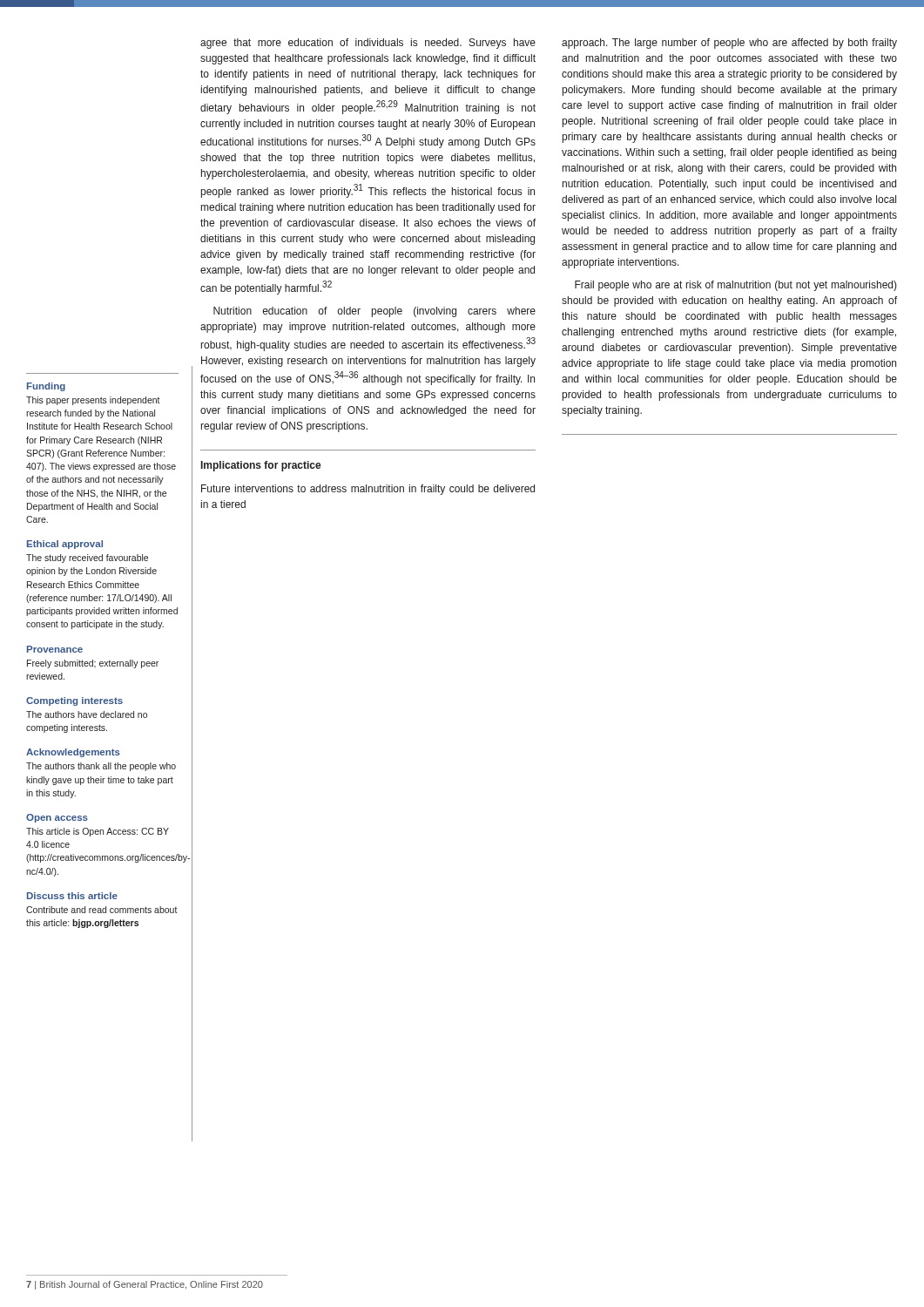Navigate to the element starting "Implications for practice"
The width and height of the screenshot is (924, 1307).
[x=261, y=466]
